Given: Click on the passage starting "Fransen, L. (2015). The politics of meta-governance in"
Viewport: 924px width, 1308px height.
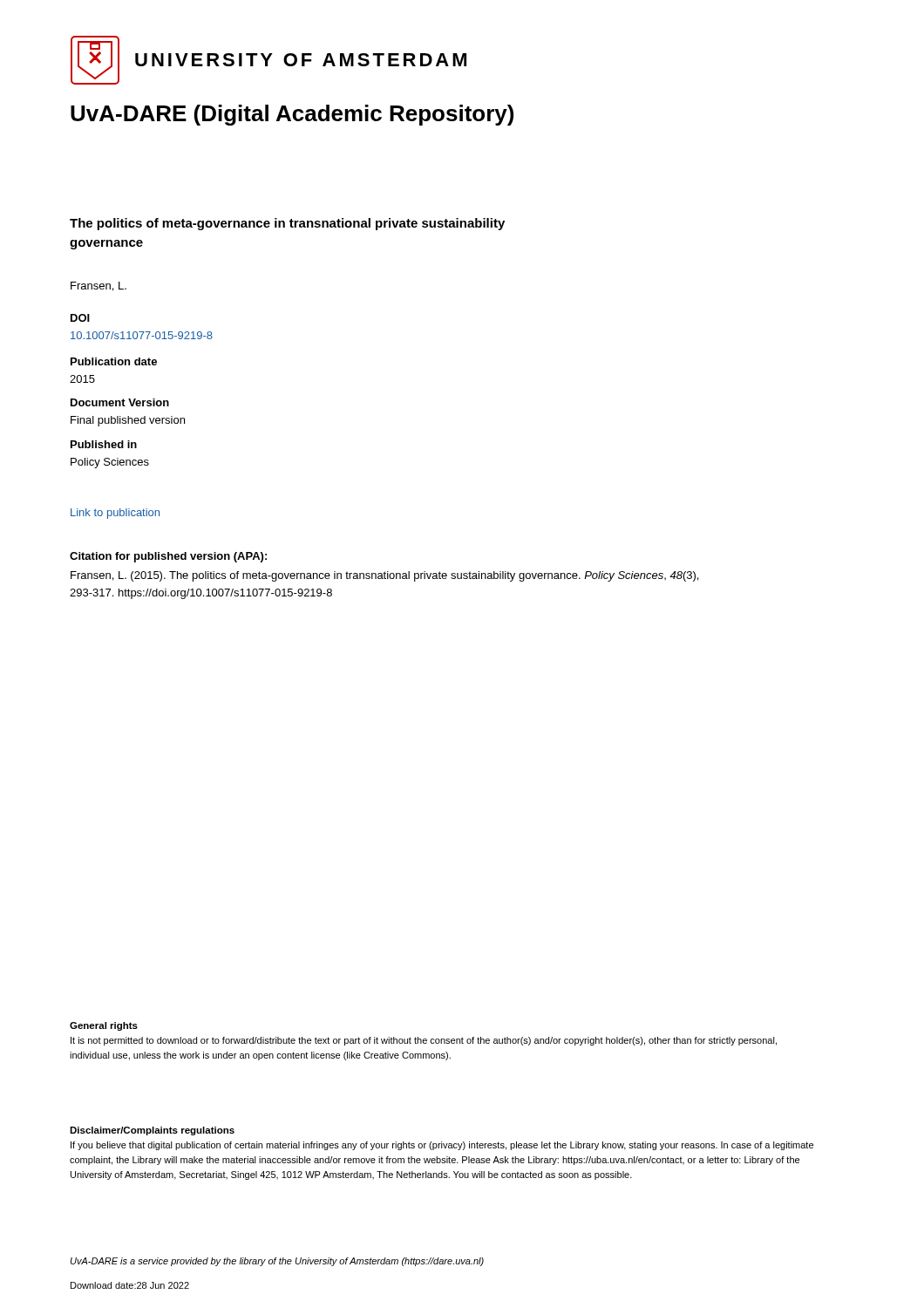Looking at the screenshot, I should [x=385, y=584].
